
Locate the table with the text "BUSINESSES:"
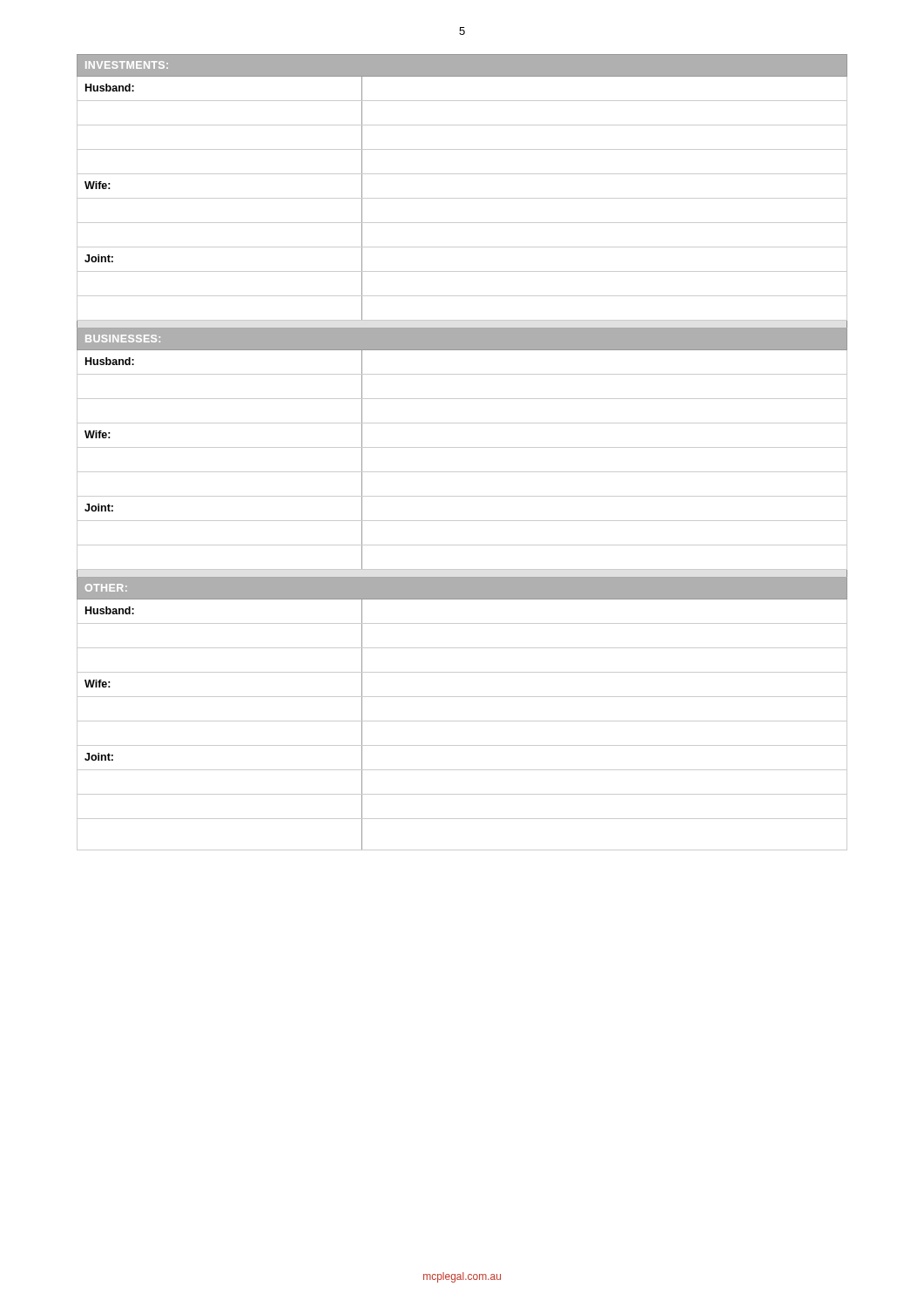tap(462, 452)
